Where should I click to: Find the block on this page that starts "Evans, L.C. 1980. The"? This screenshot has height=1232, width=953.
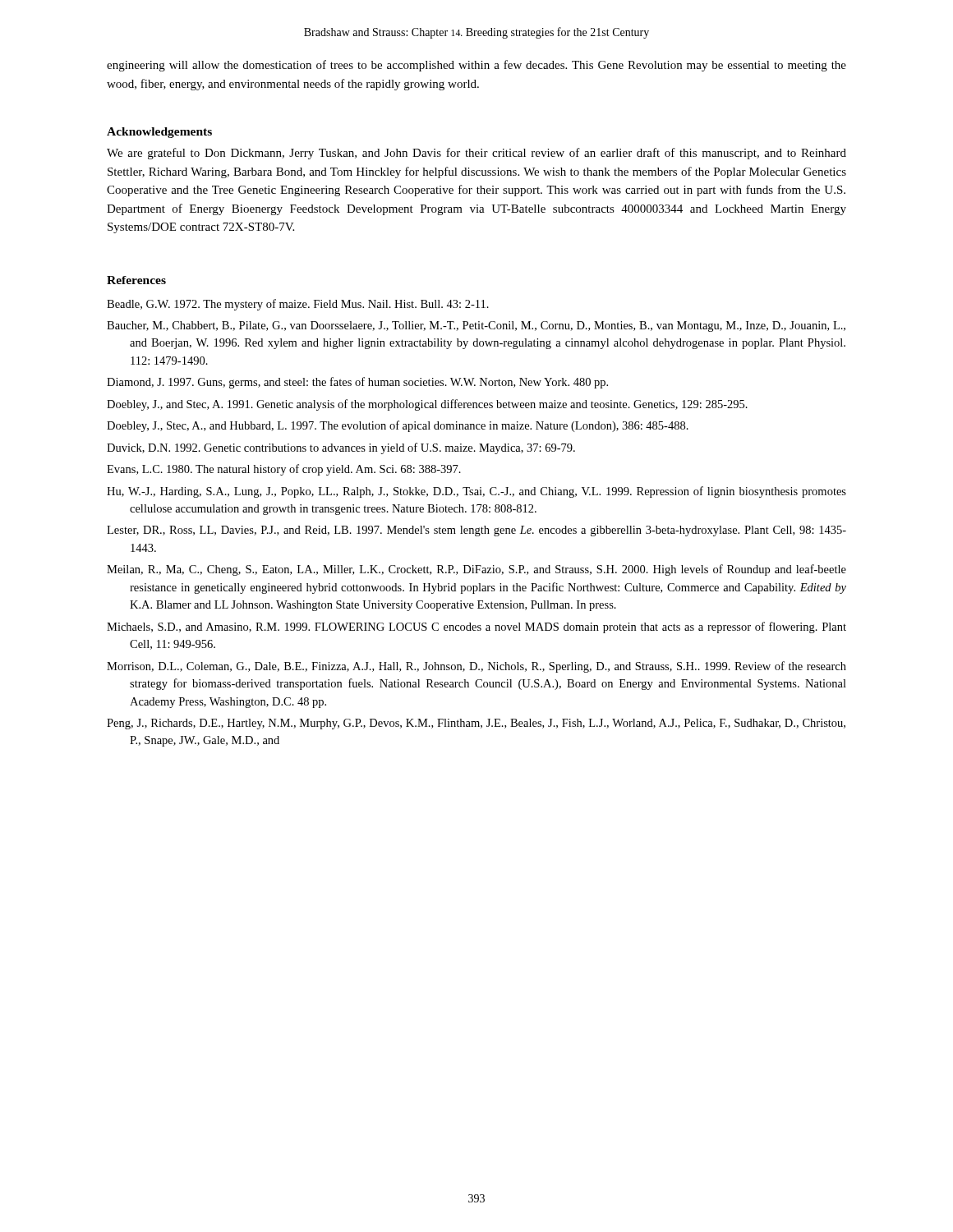[284, 469]
